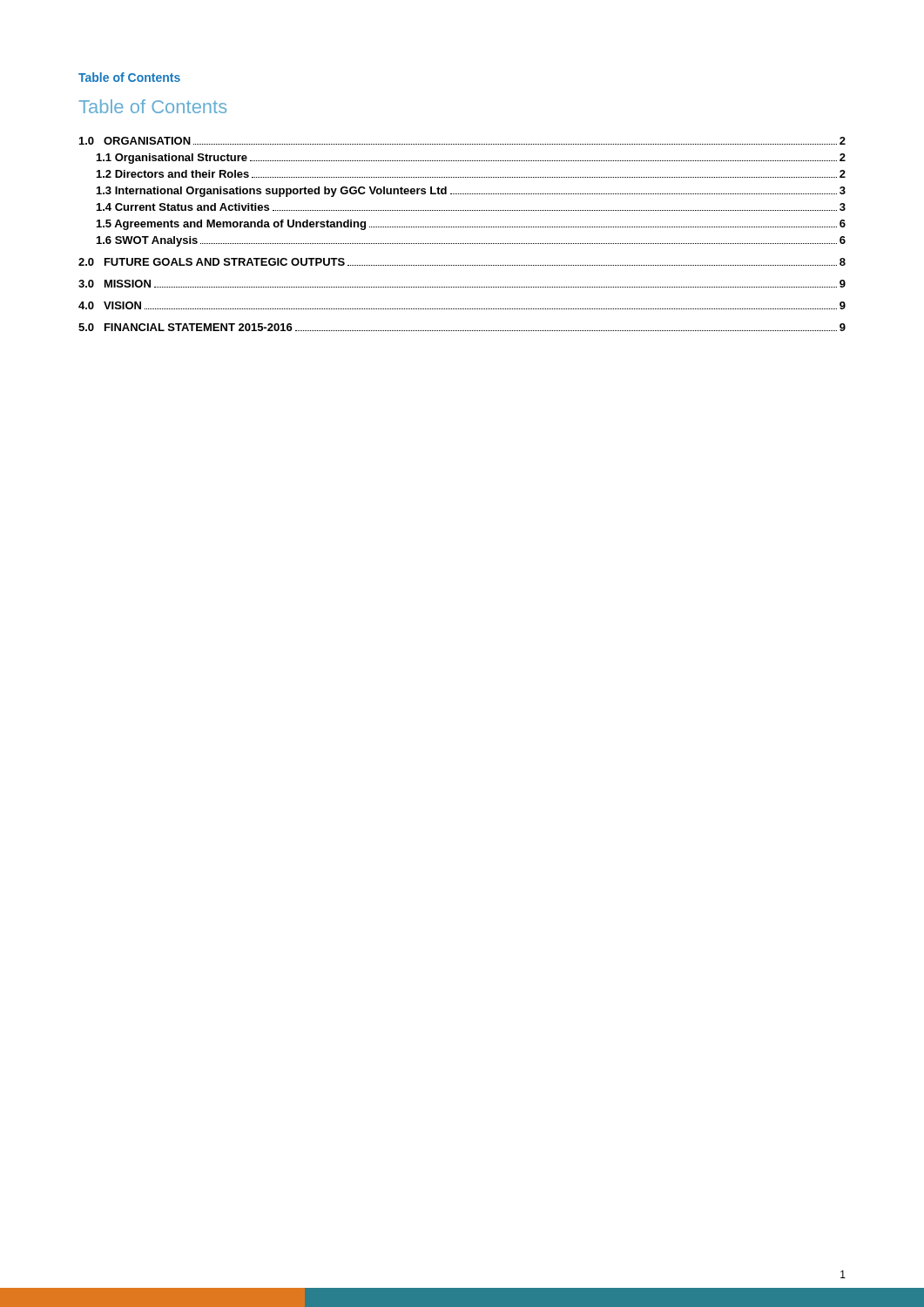
Task: Select the section header containing "Table of Contents"
Action: (129, 78)
